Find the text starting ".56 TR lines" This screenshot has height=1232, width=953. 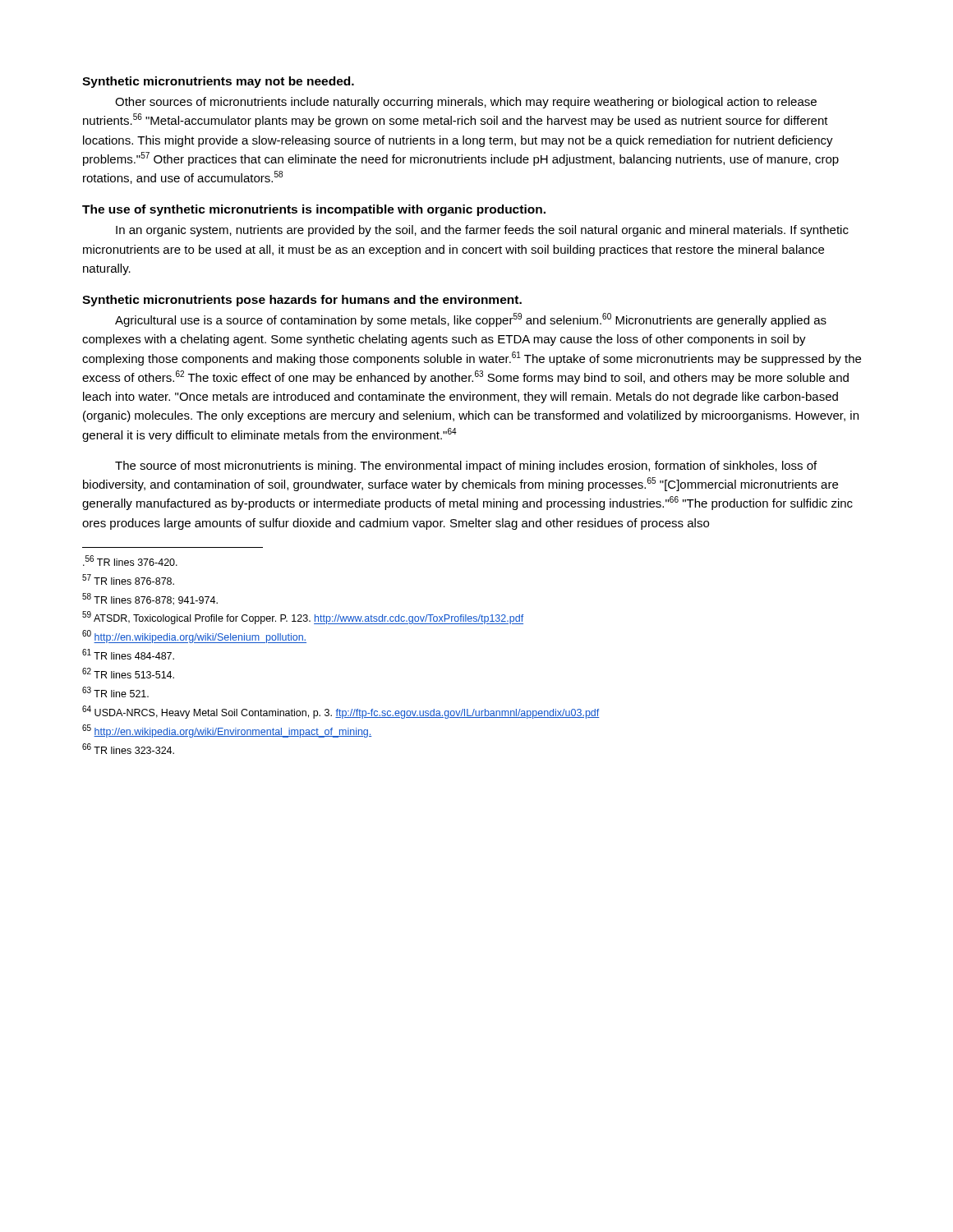[130, 561]
